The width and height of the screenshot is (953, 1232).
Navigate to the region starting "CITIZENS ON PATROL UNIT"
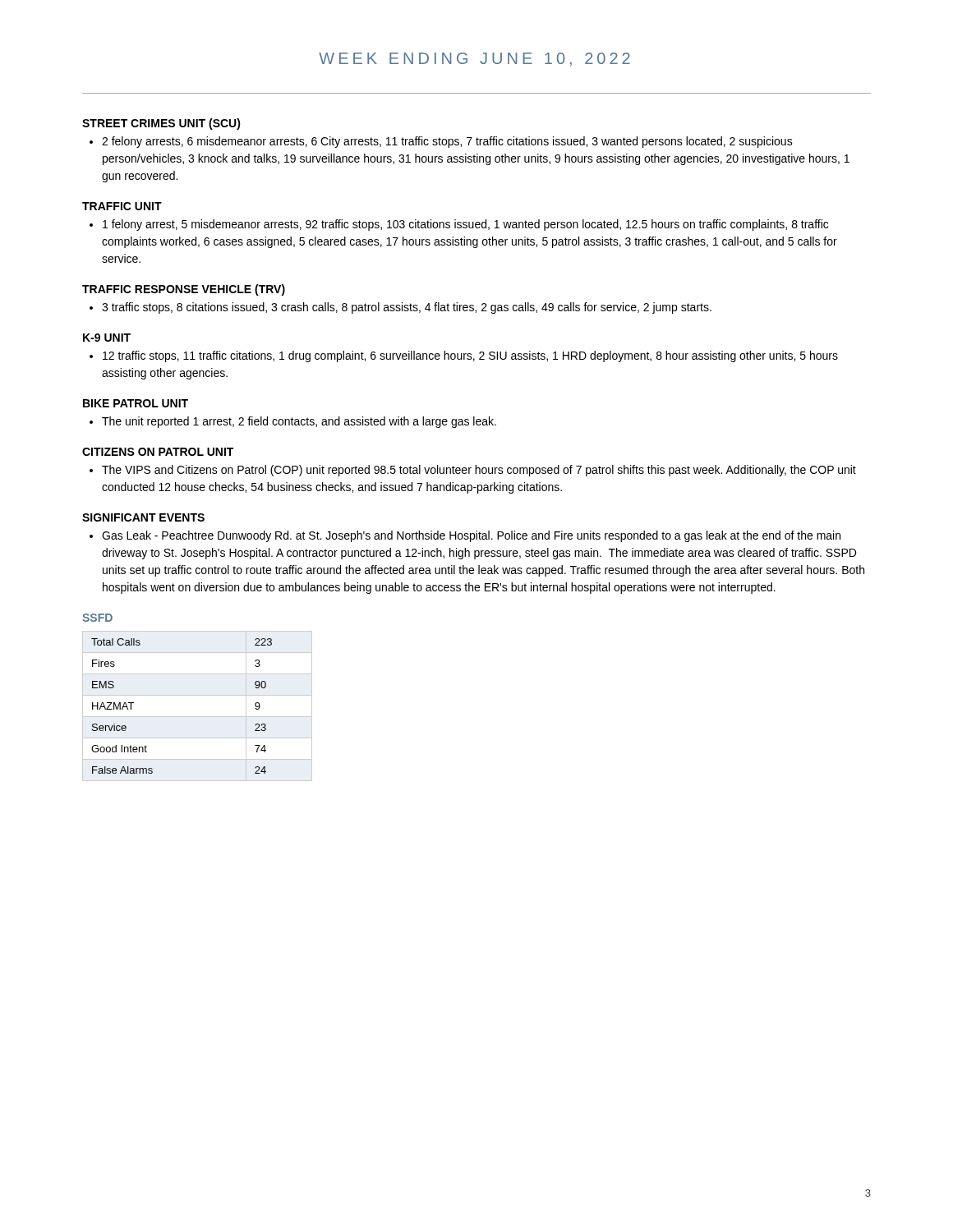click(x=158, y=452)
